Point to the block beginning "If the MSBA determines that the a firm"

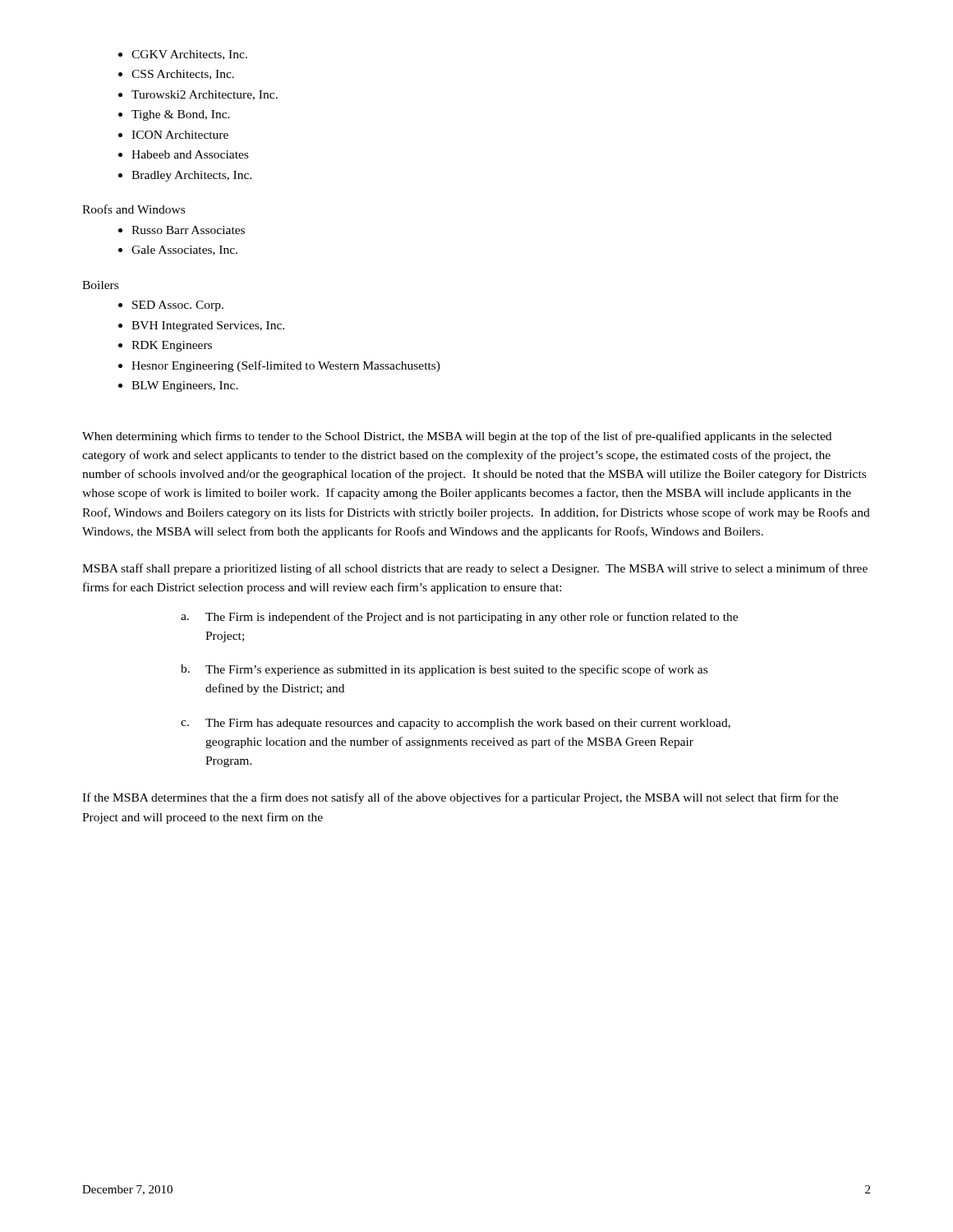pos(460,807)
